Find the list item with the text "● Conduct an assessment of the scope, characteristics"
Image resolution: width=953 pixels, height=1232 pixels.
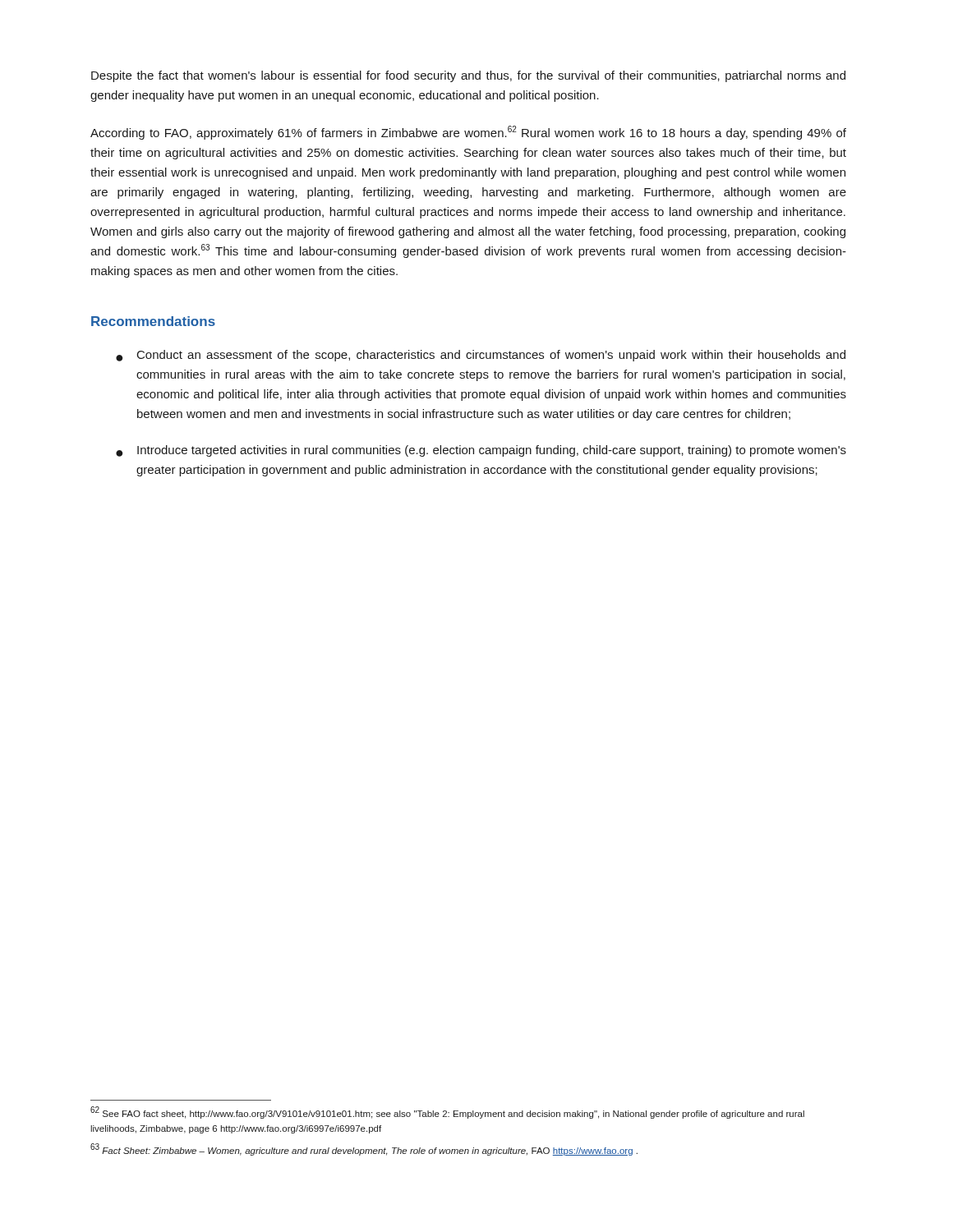coord(481,384)
